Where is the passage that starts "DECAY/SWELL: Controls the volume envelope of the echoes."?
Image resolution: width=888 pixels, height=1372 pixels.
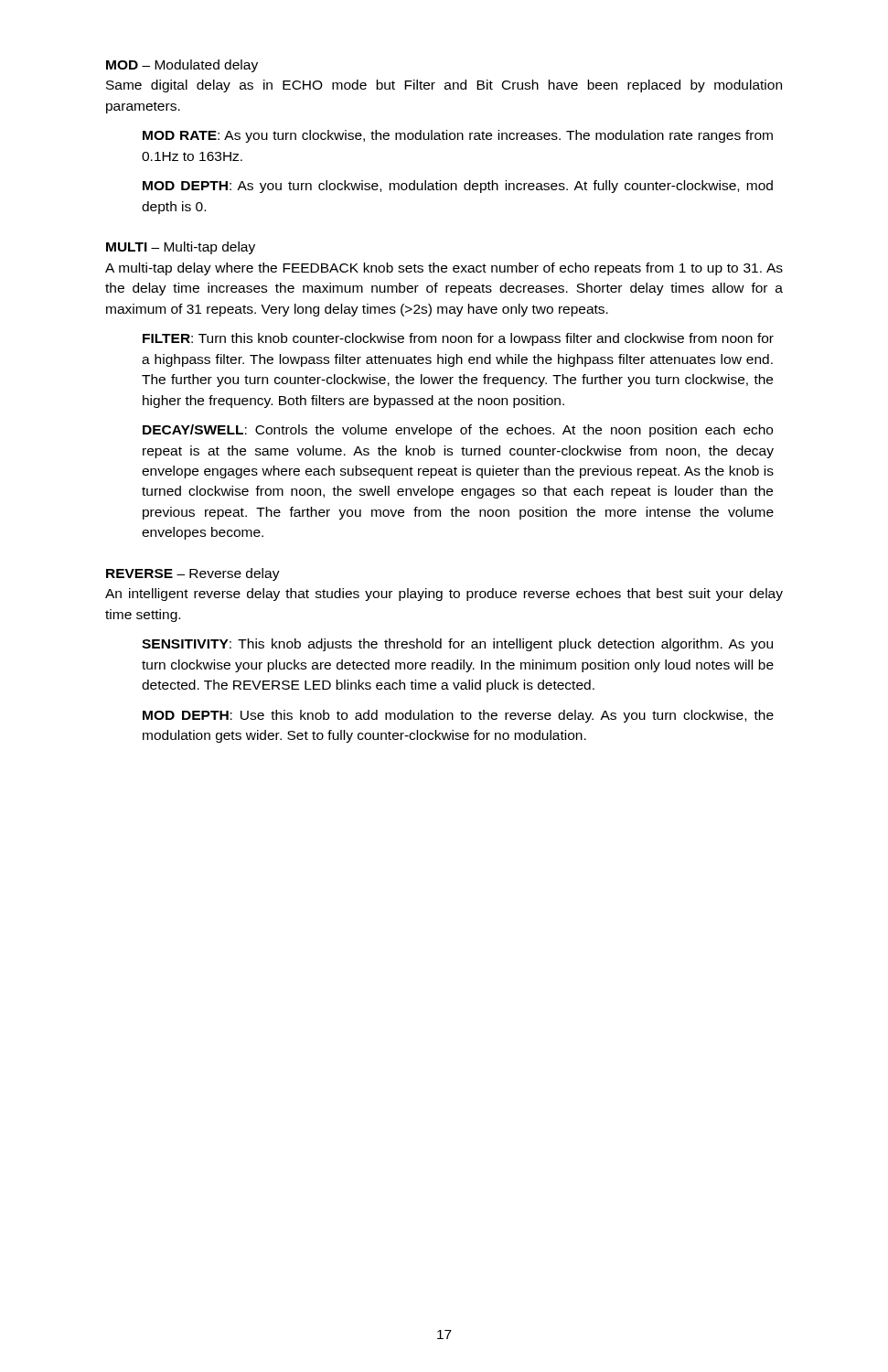click(x=458, y=481)
